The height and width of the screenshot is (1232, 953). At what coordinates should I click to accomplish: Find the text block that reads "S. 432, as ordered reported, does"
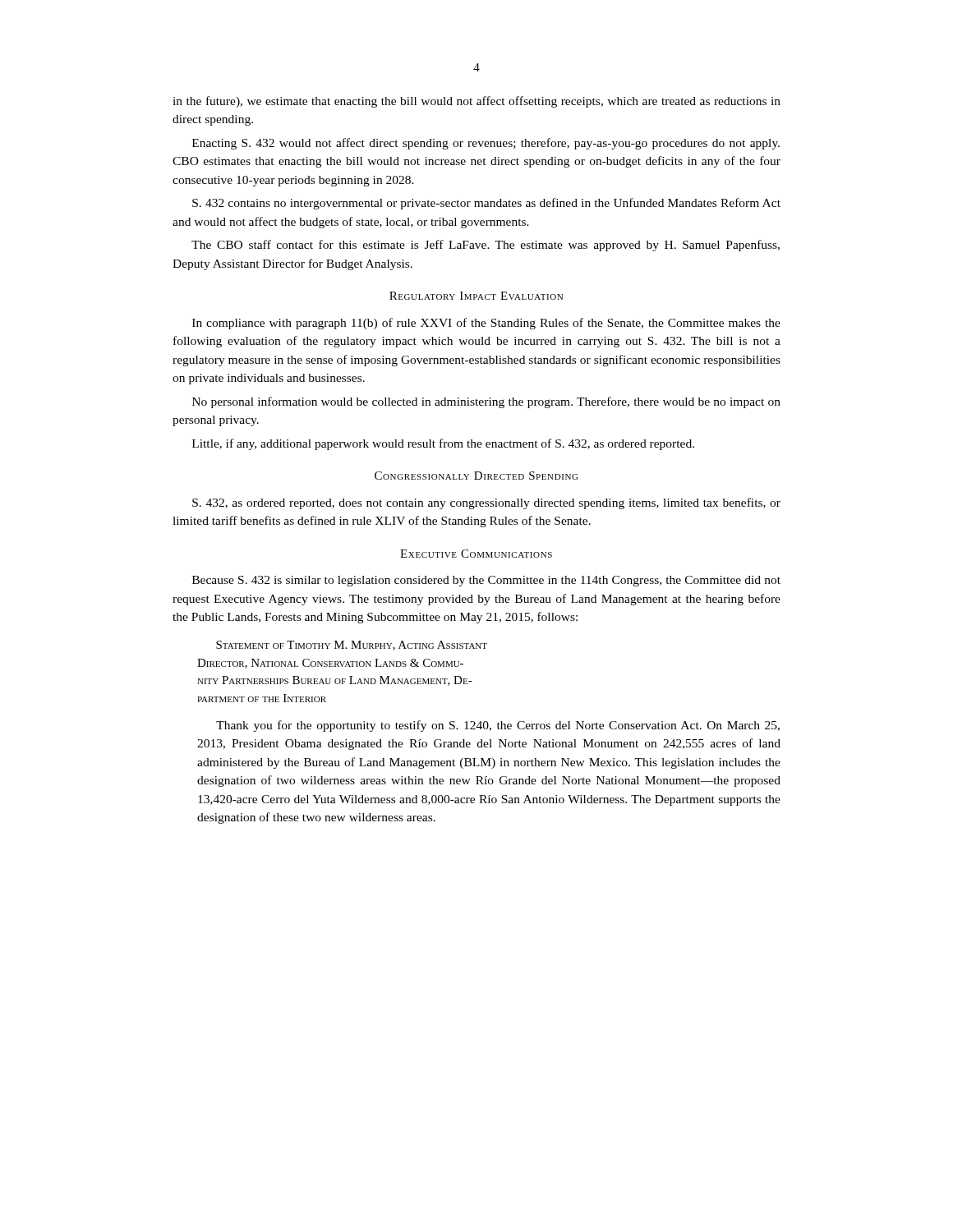click(476, 512)
